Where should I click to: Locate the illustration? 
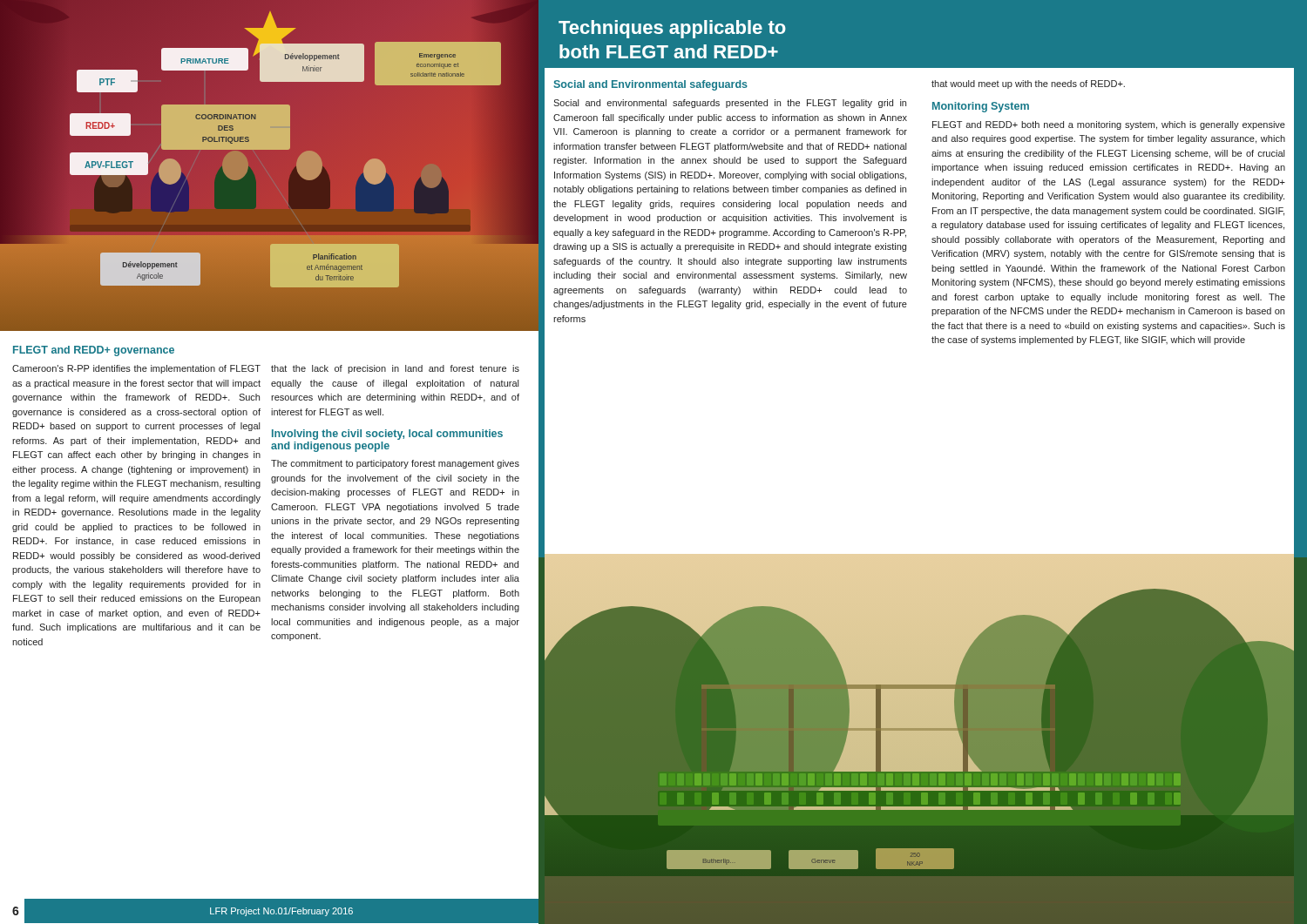point(270,165)
